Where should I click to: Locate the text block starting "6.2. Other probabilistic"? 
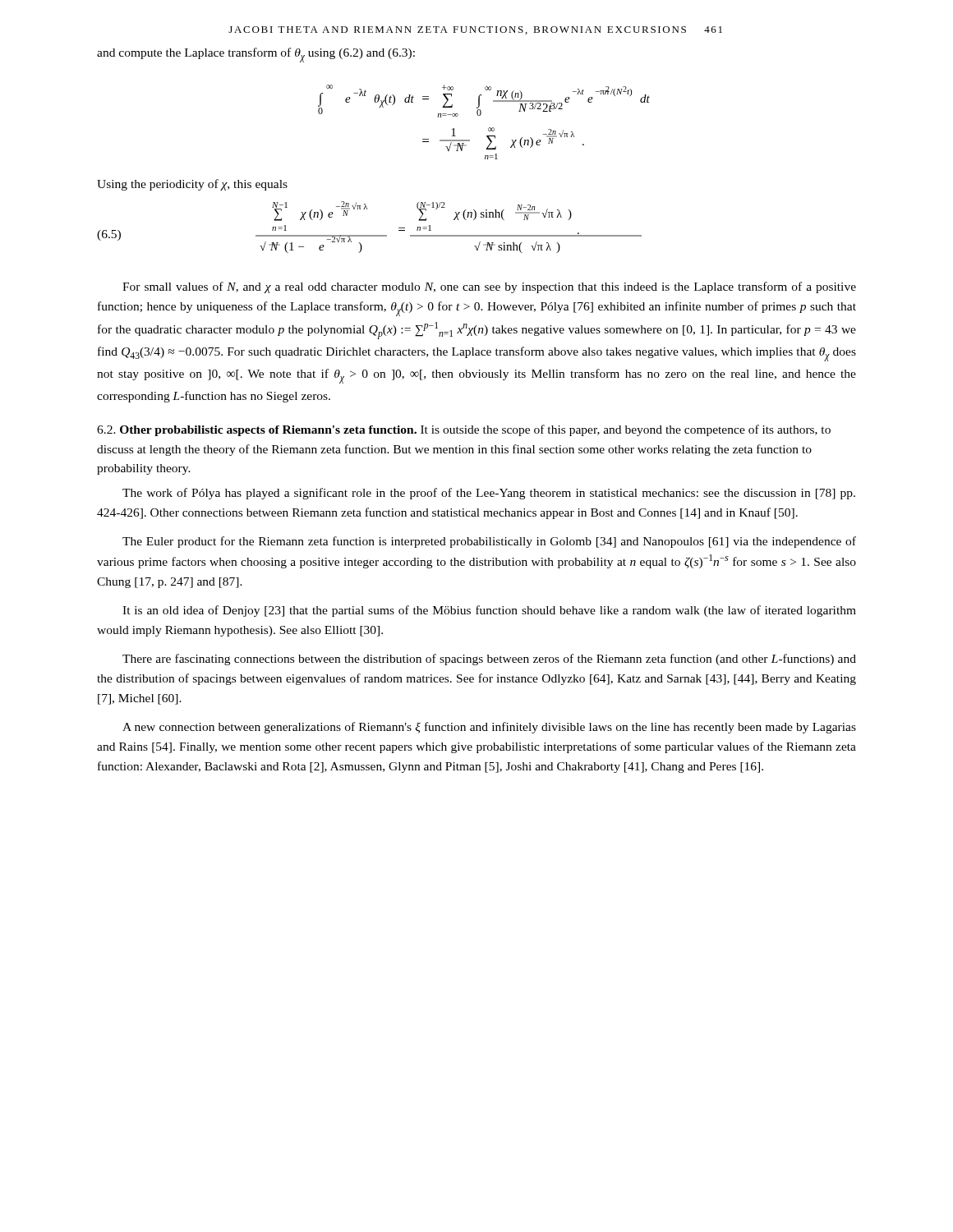click(x=464, y=449)
